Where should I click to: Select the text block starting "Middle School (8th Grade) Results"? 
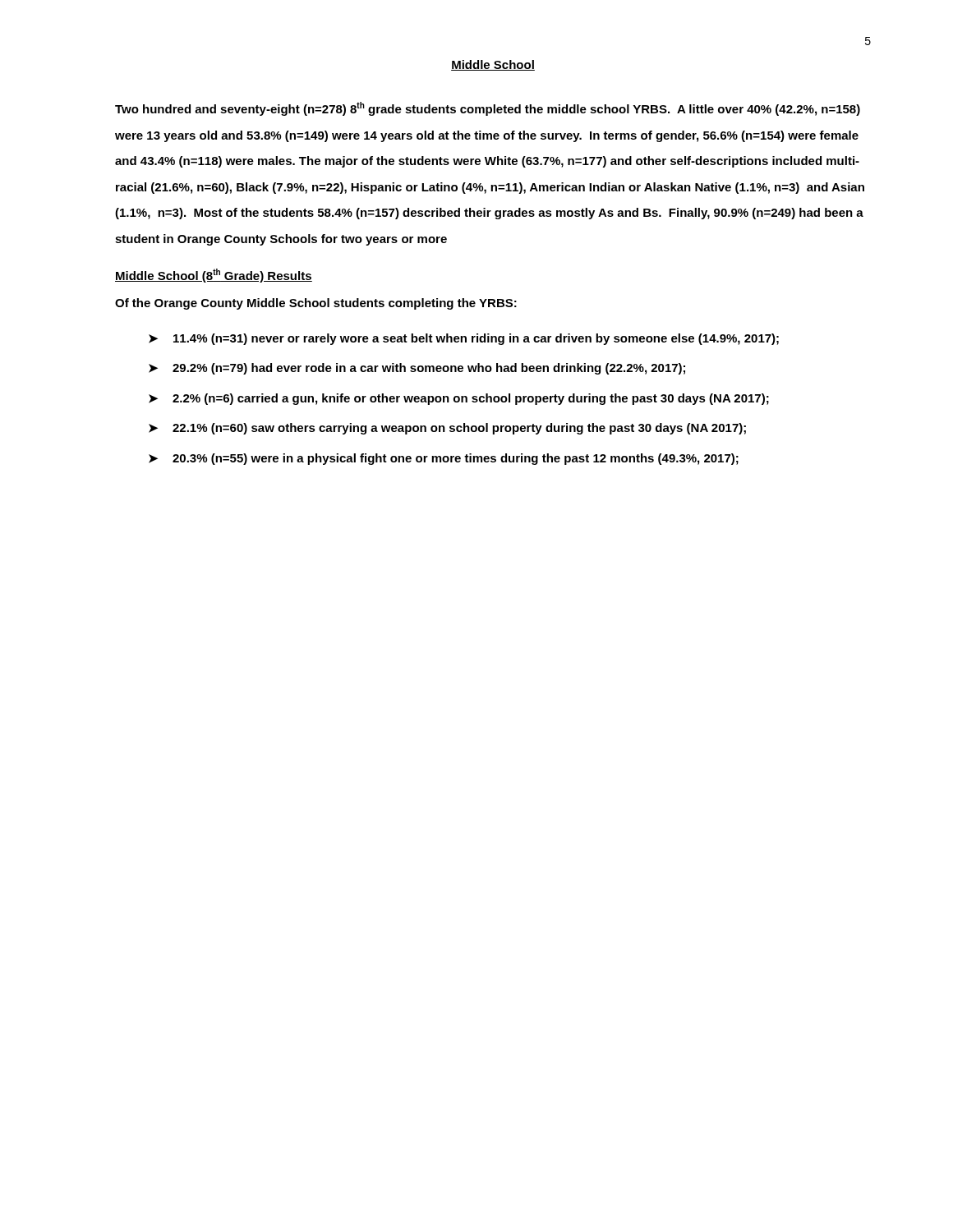(x=213, y=275)
